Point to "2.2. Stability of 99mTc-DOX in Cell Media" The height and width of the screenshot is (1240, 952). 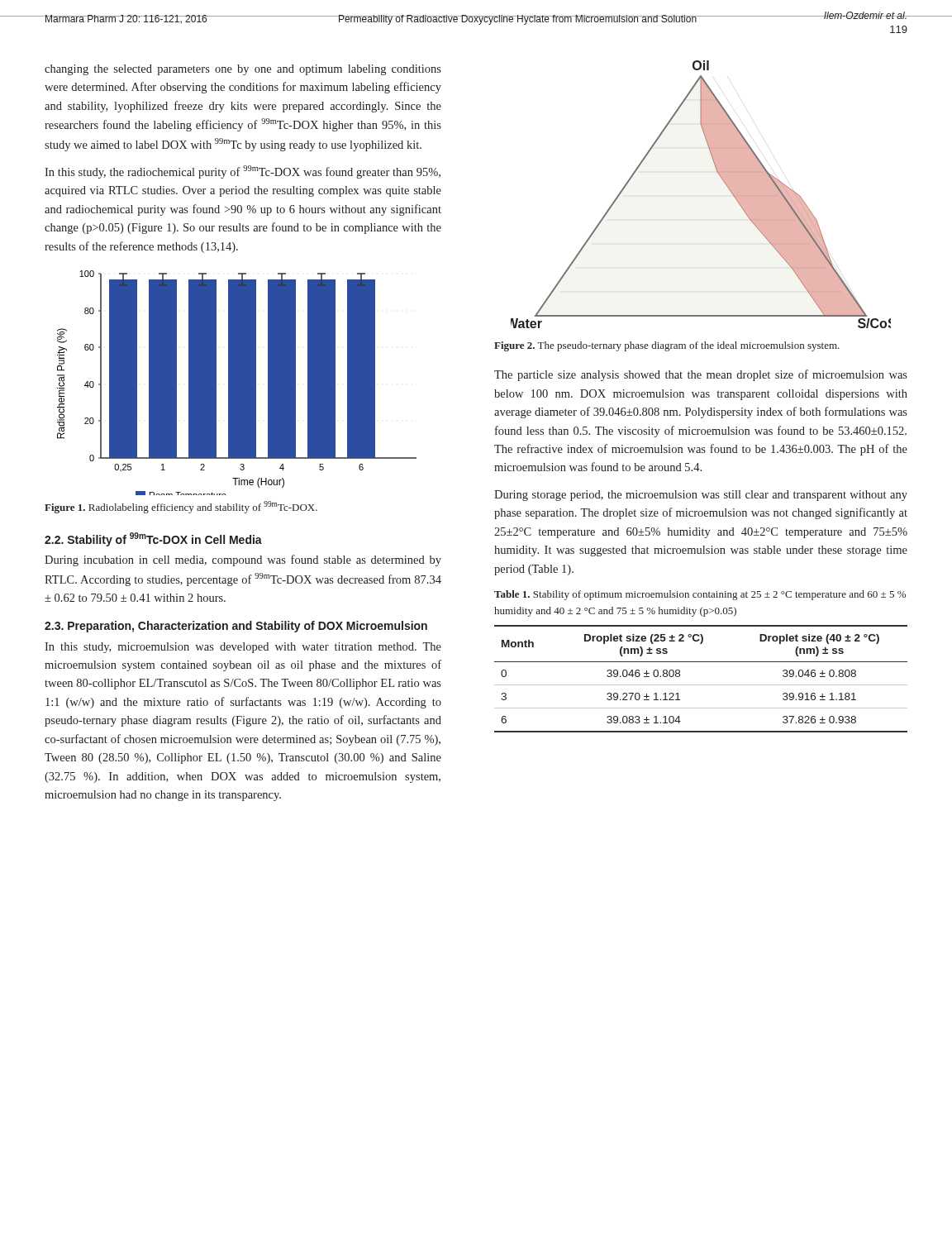tap(153, 539)
